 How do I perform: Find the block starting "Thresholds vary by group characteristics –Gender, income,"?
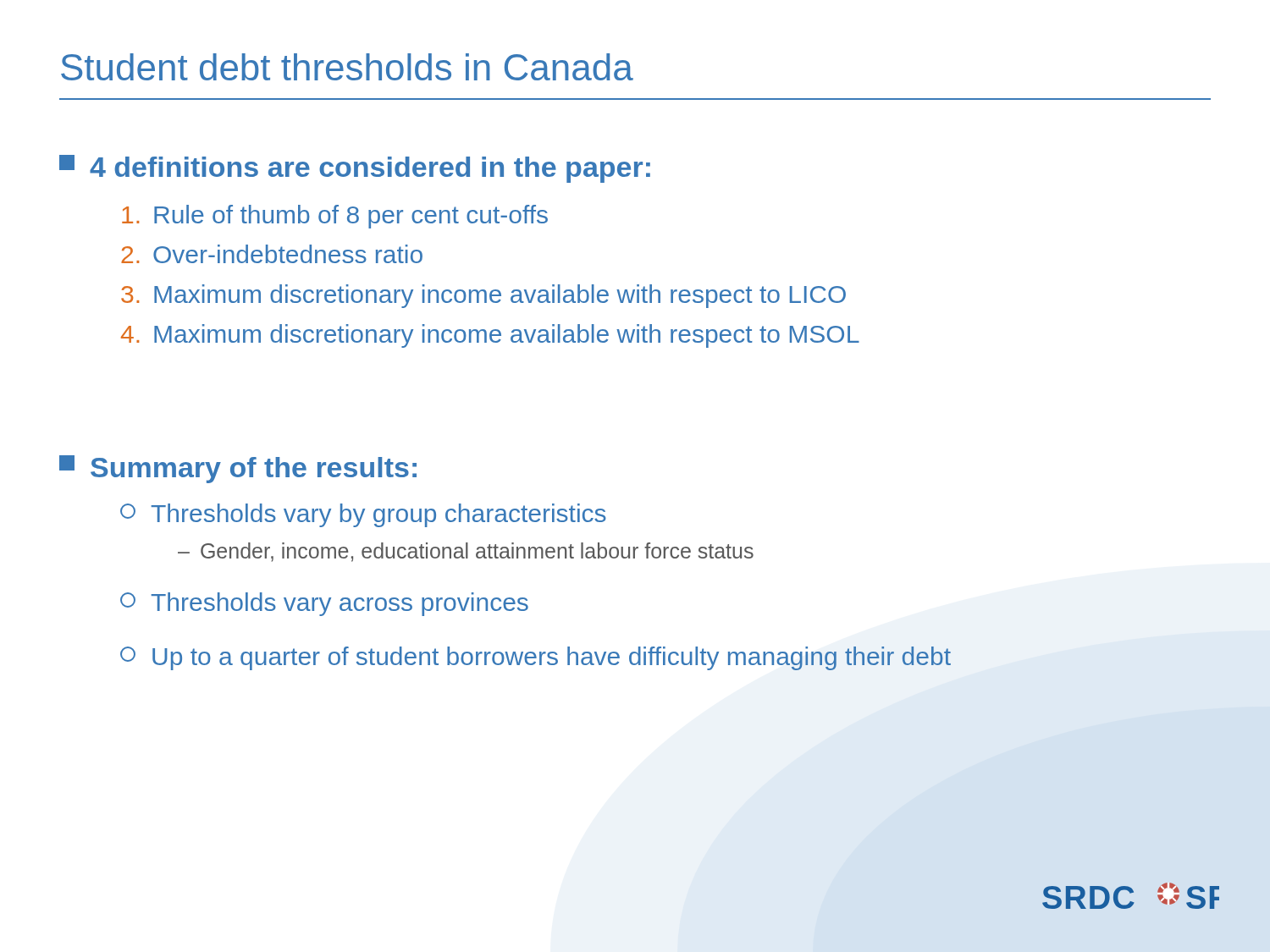click(x=437, y=531)
